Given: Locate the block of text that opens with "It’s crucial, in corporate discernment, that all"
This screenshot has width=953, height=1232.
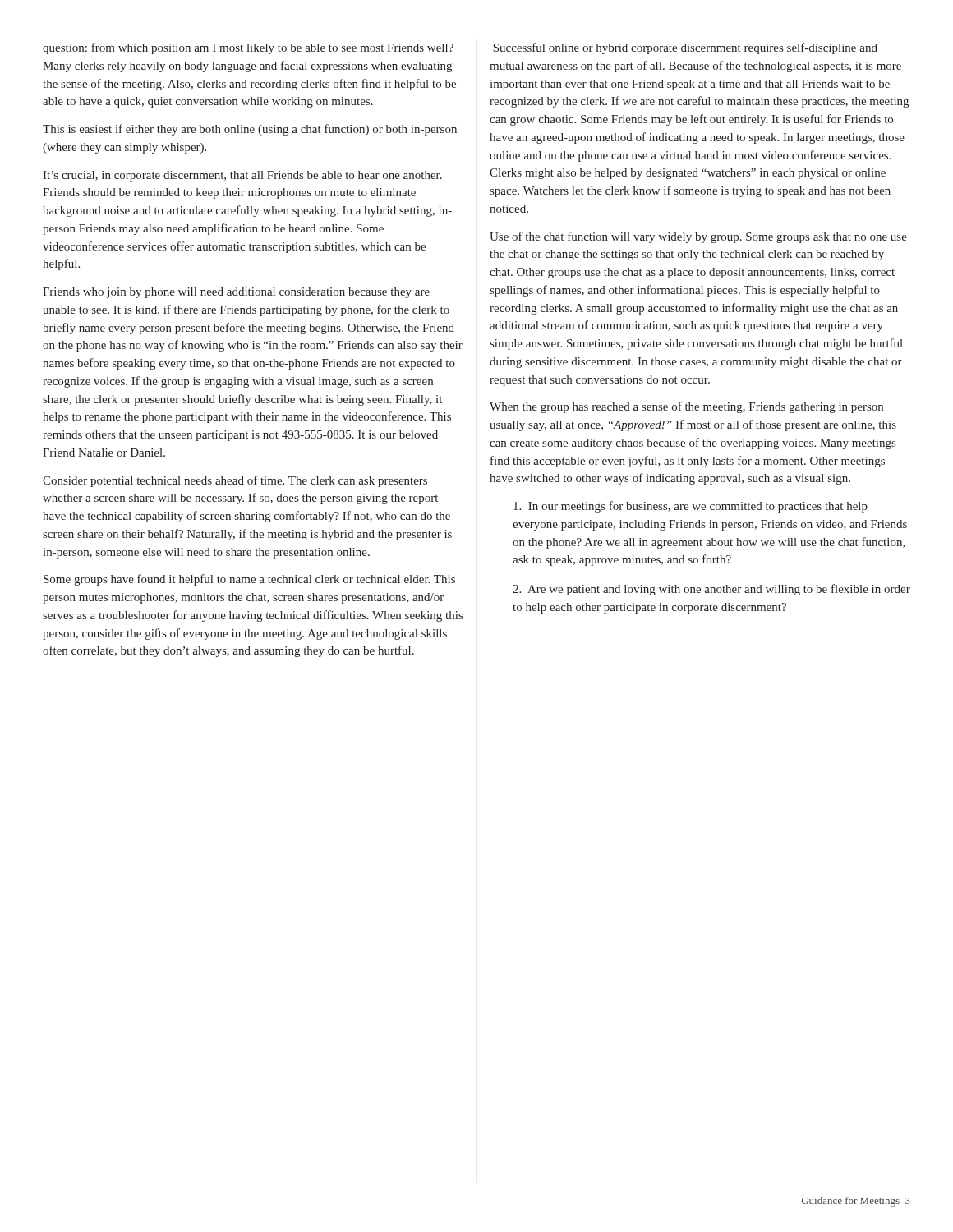Looking at the screenshot, I should 253,220.
